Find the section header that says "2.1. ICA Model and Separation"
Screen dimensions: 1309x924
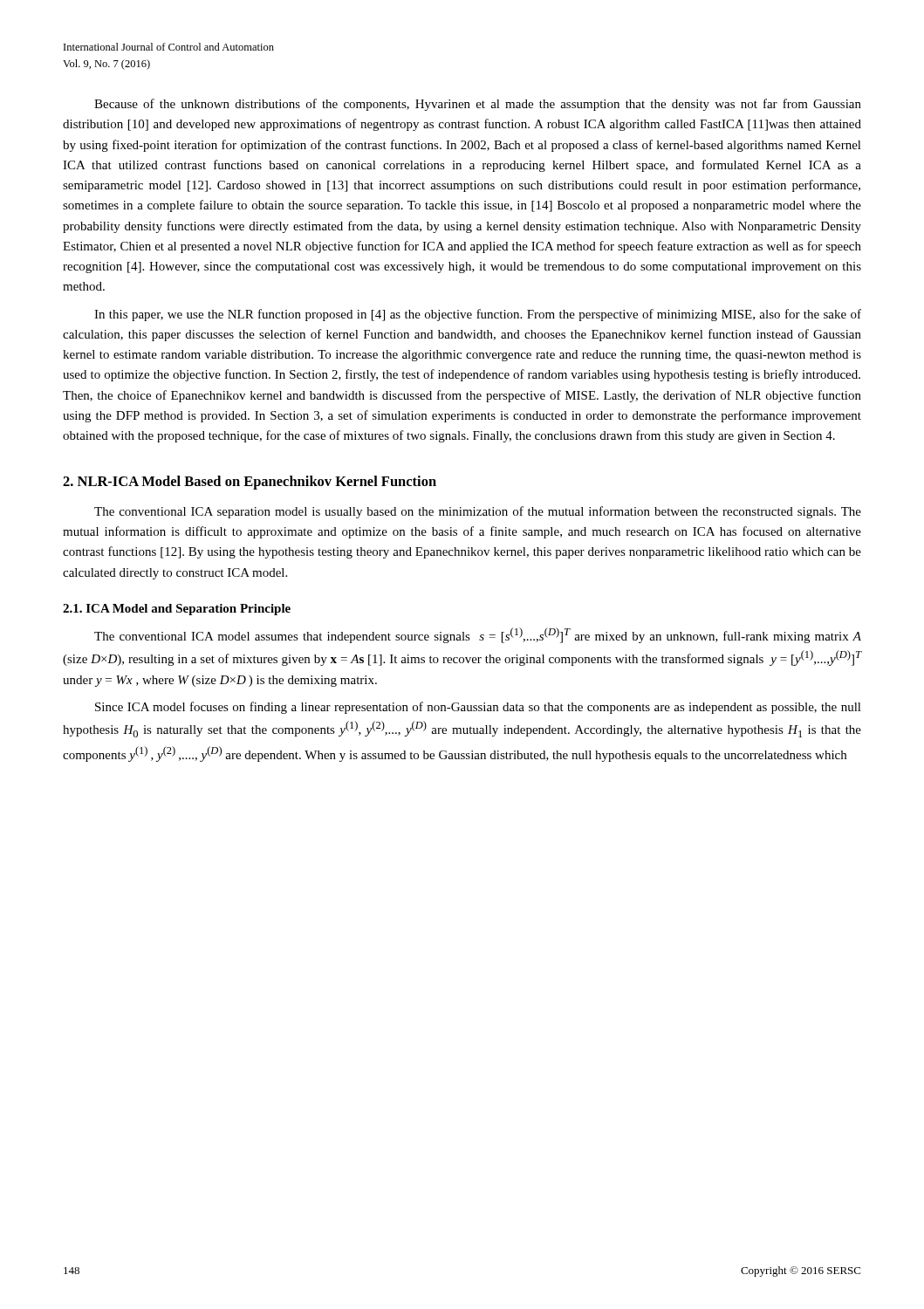(x=177, y=608)
